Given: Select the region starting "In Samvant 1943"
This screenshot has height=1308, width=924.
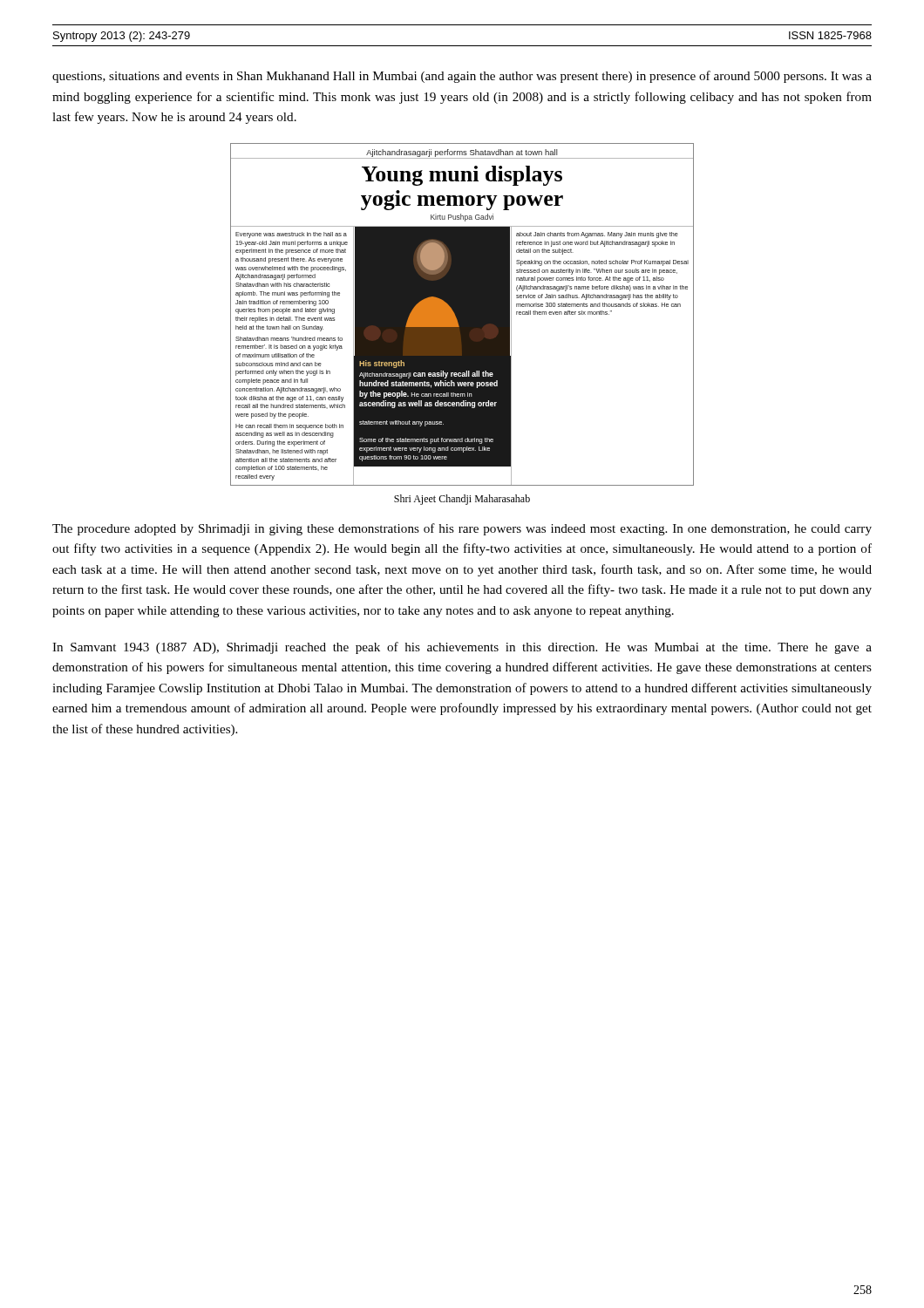Looking at the screenshot, I should [x=462, y=687].
